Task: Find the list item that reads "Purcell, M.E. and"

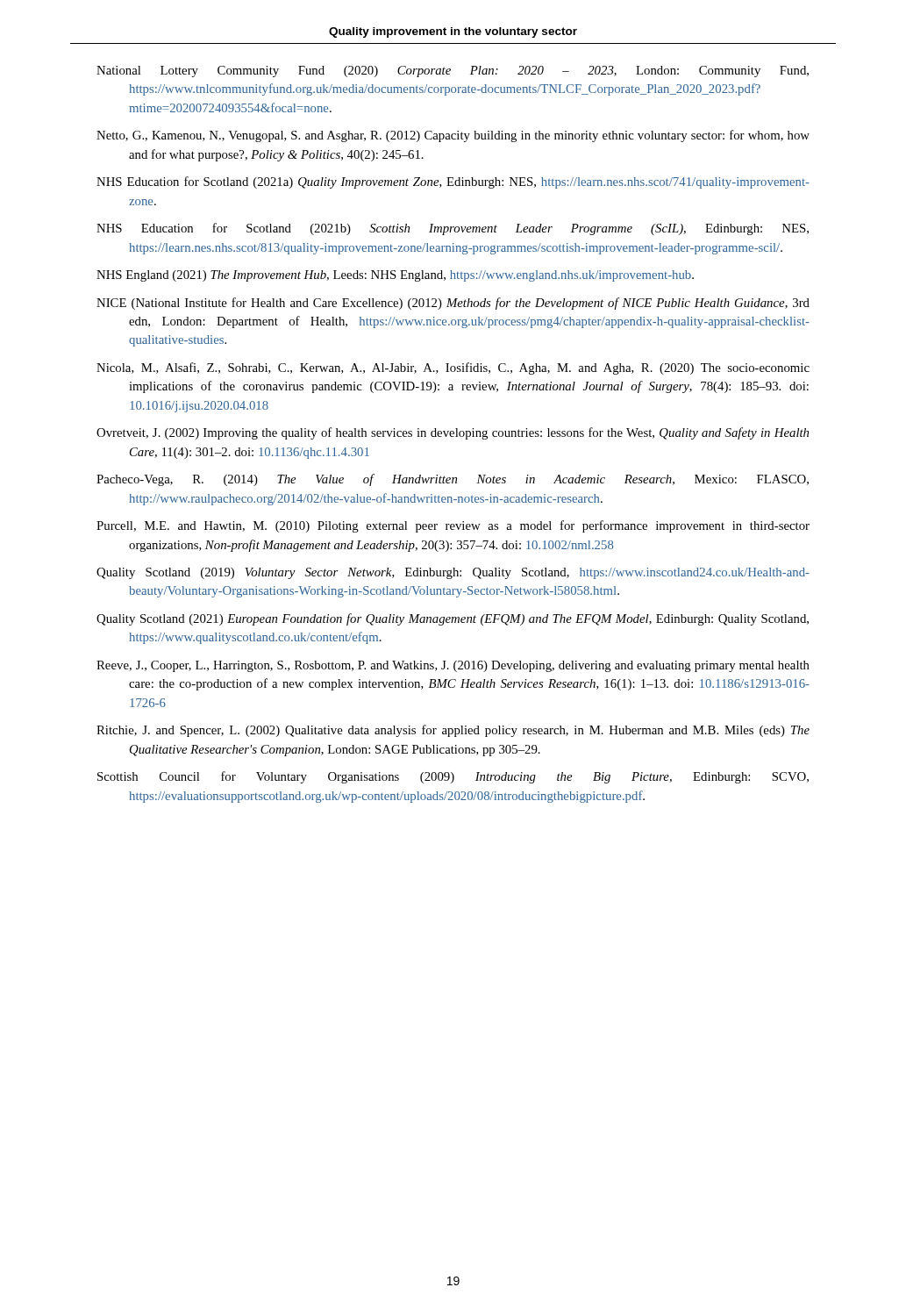Action: click(x=453, y=535)
